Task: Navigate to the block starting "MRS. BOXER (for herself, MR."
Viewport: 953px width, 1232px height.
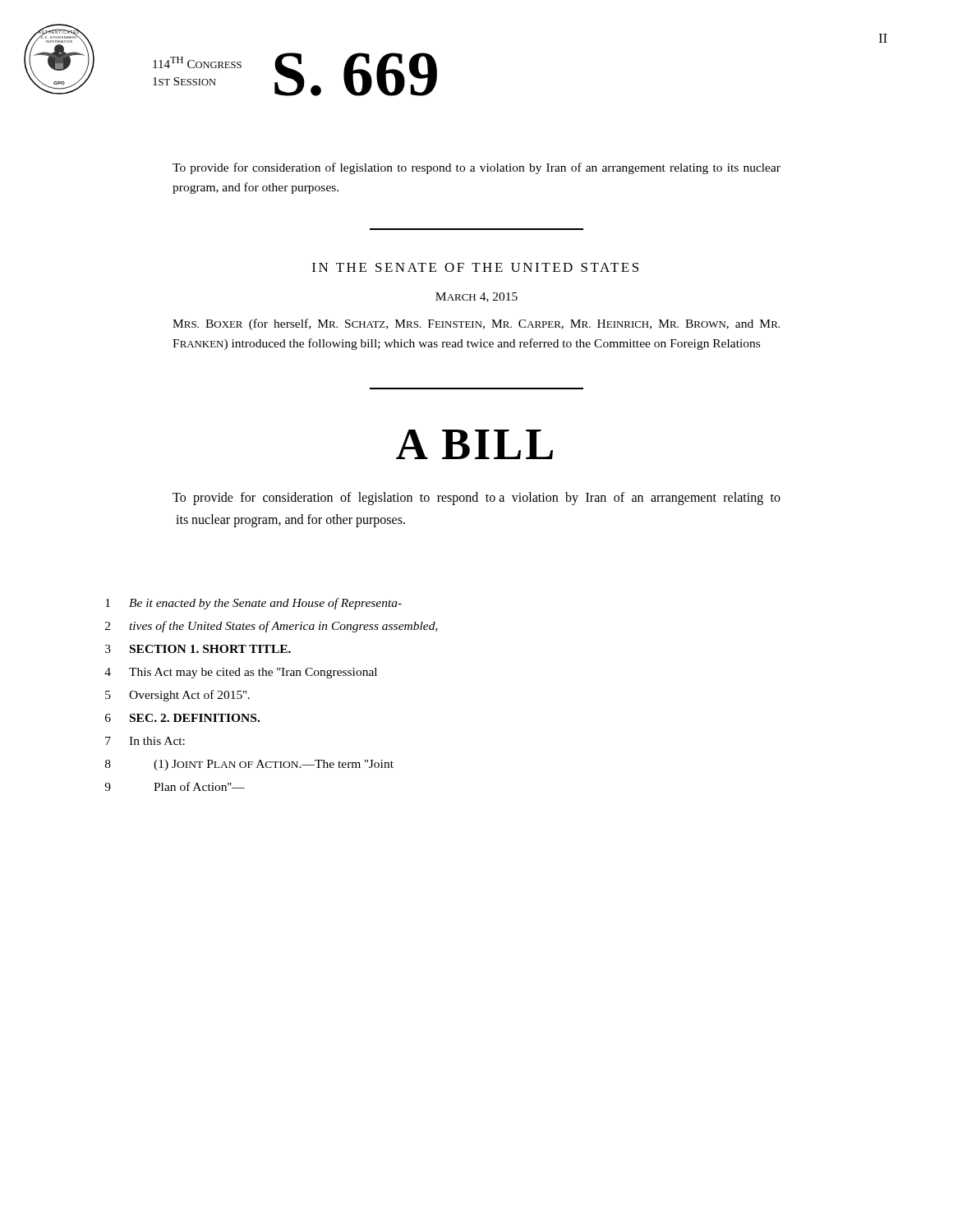Action: click(x=476, y=333)
